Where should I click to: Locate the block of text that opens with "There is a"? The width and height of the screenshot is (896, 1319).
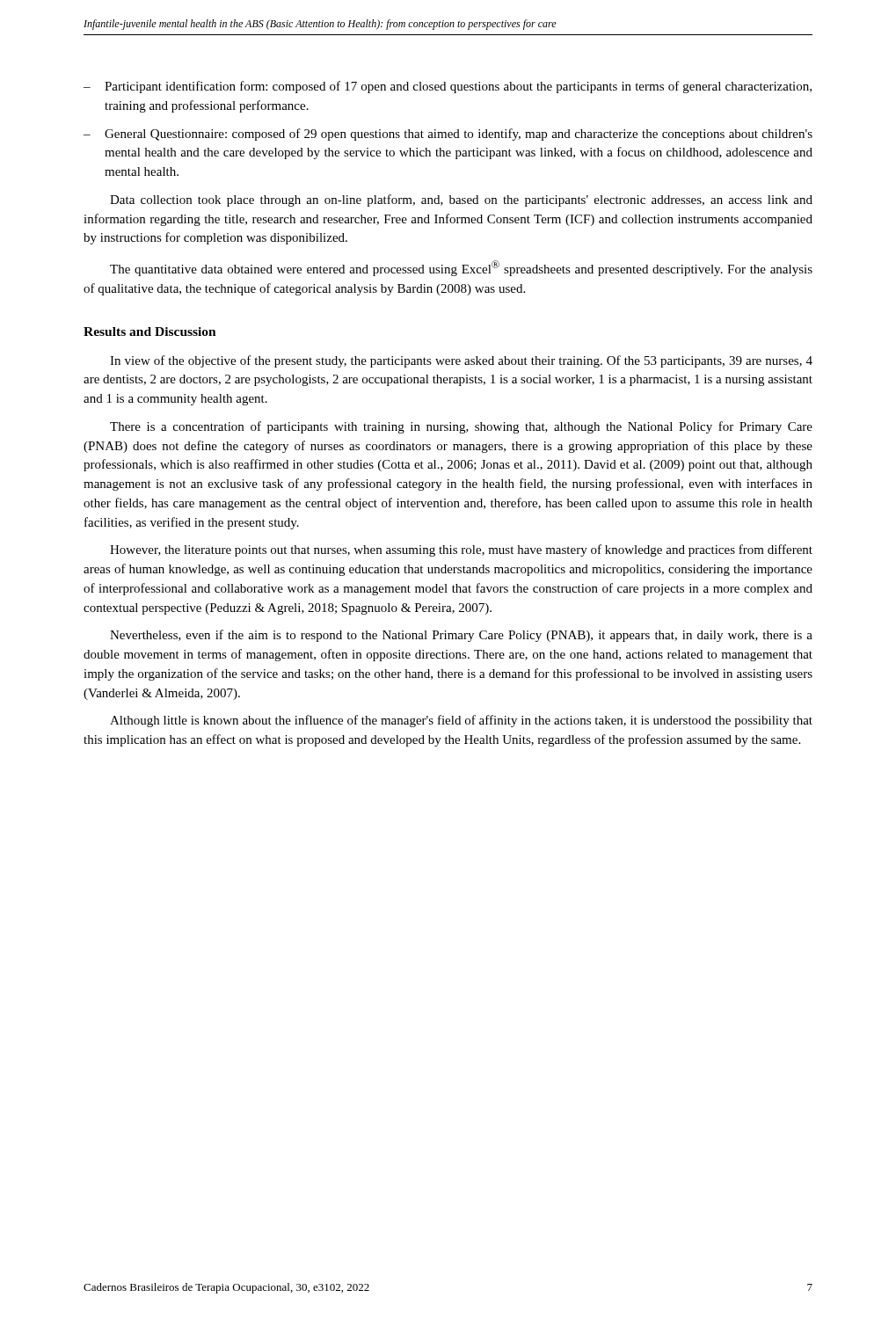point(448,474)
